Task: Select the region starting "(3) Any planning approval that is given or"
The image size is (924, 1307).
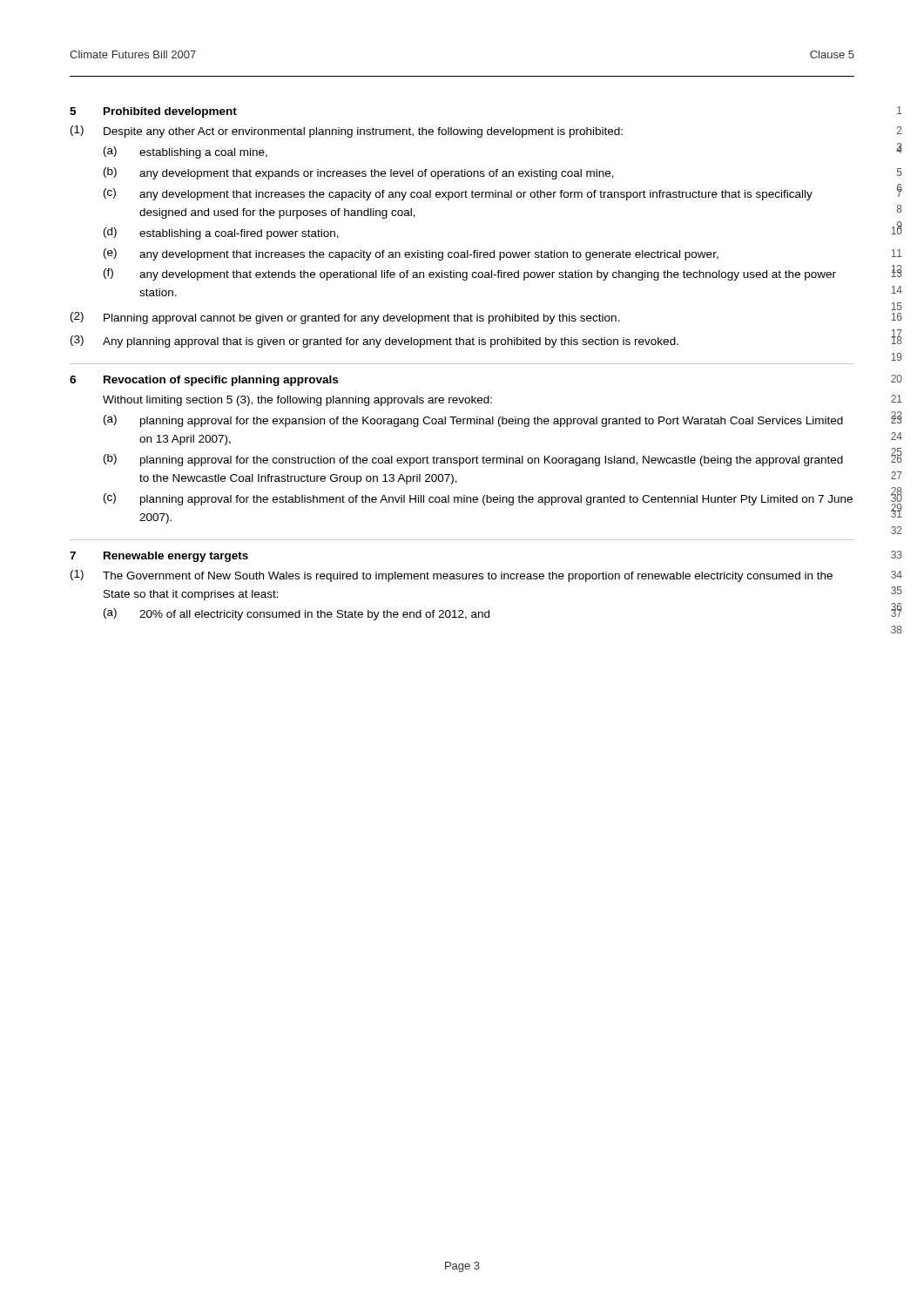Action: [462, 342]
